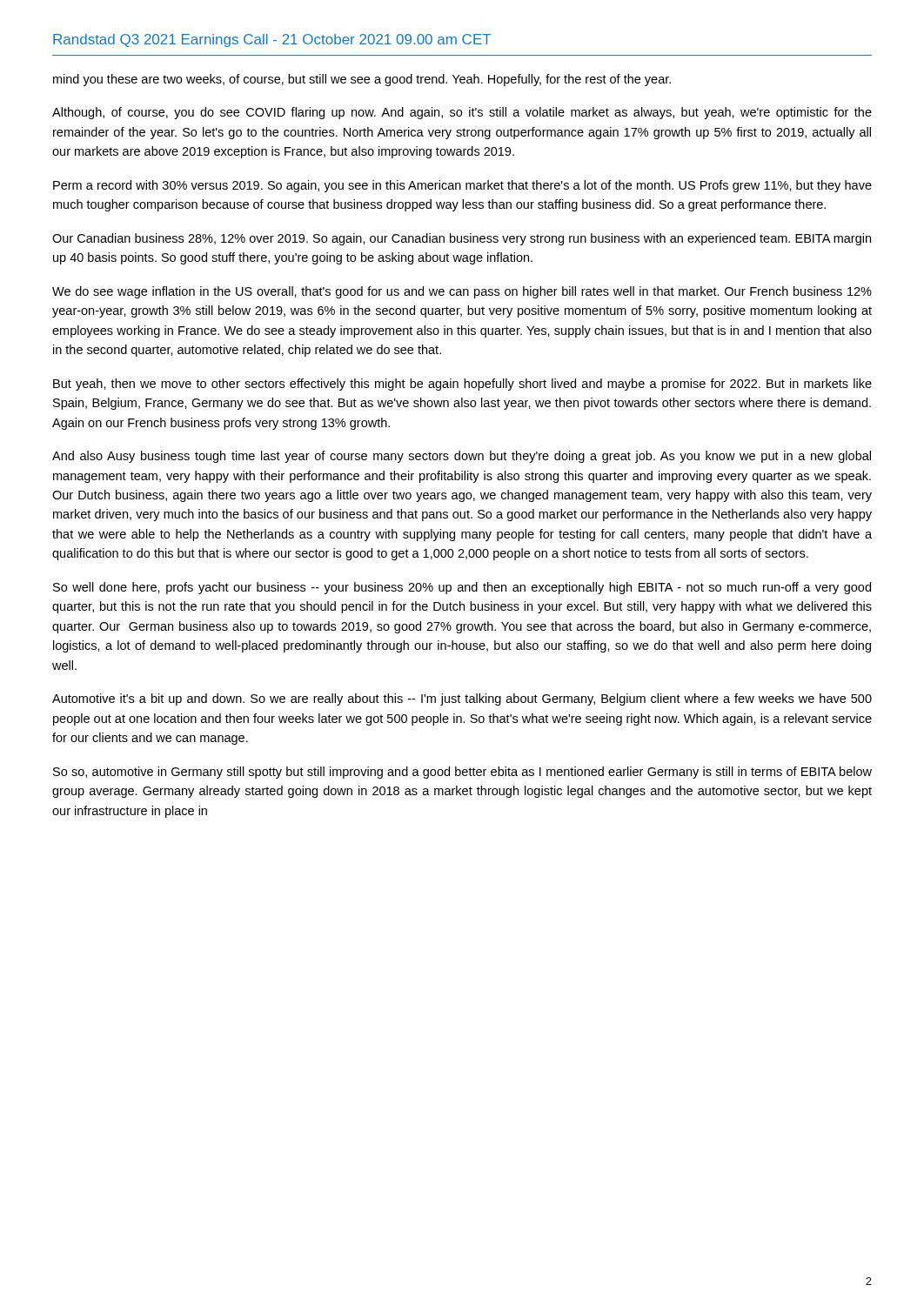Find the text starting "mind you these are two"

tap(362, 79)
